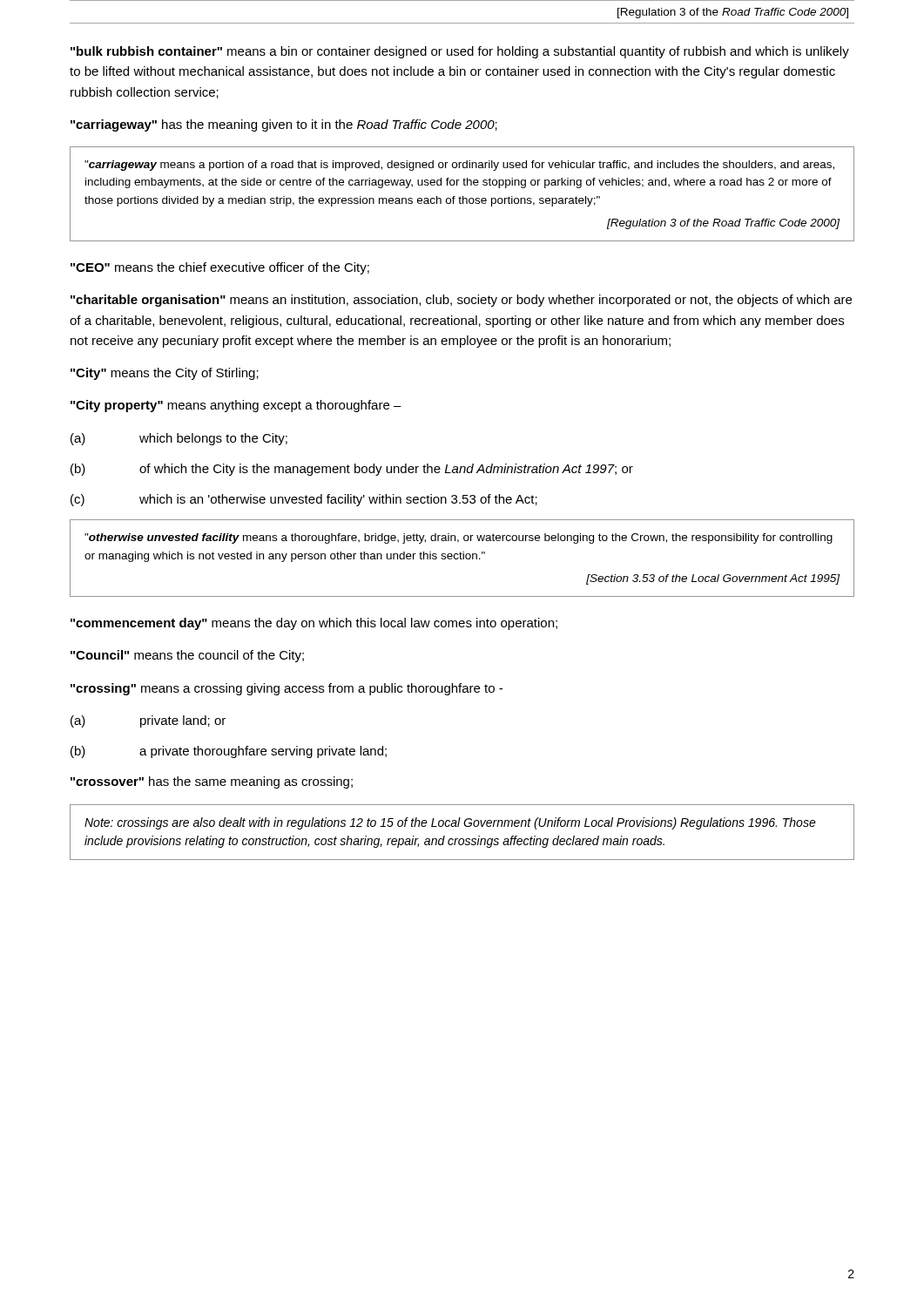
Task: Find the list item containing "(a) which belongs to"
Action: (179, 439)
